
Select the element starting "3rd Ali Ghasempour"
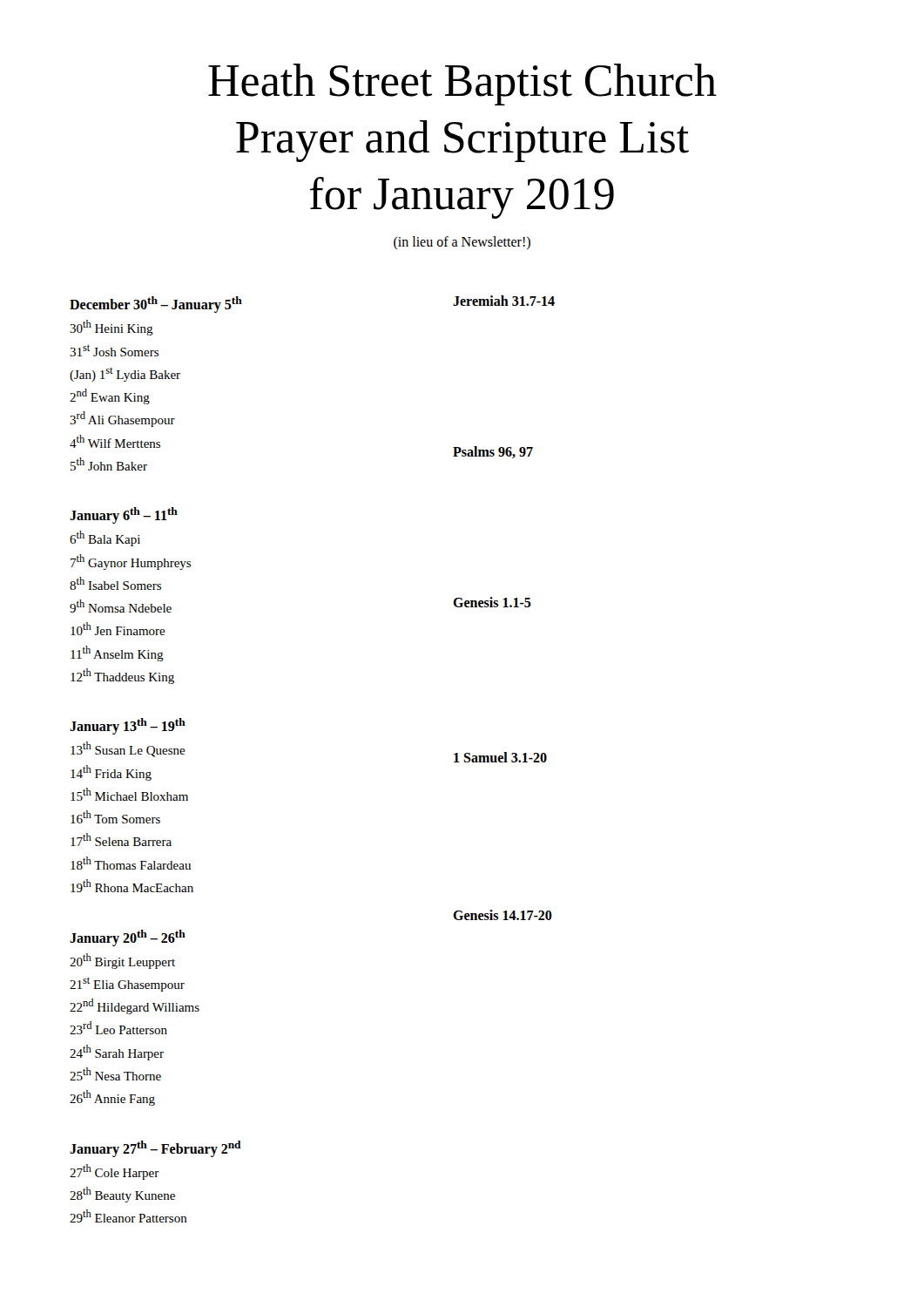tap(122, 419)
